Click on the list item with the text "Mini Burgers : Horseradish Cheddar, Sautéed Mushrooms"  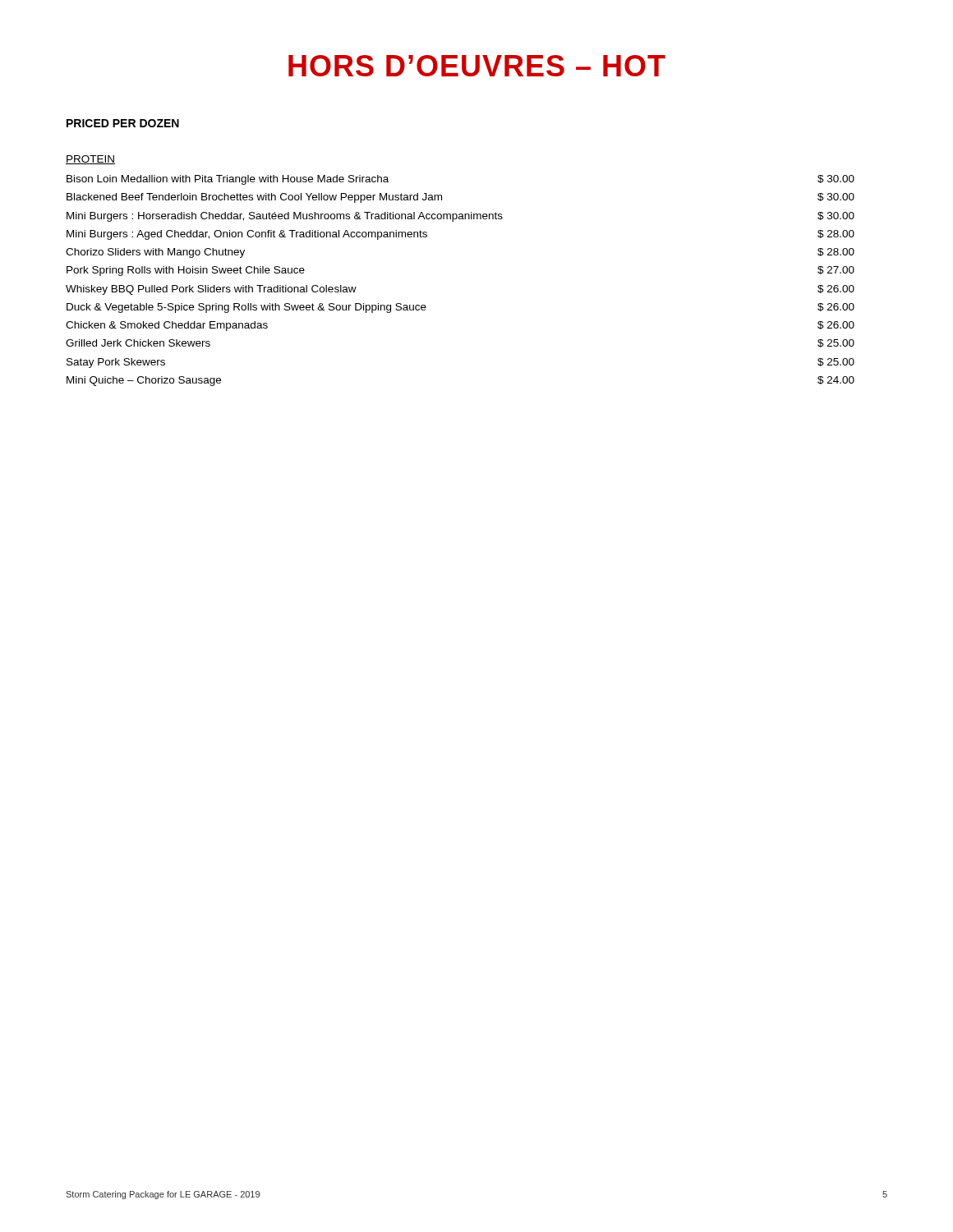pyautogui.click(x=460, y=216)
